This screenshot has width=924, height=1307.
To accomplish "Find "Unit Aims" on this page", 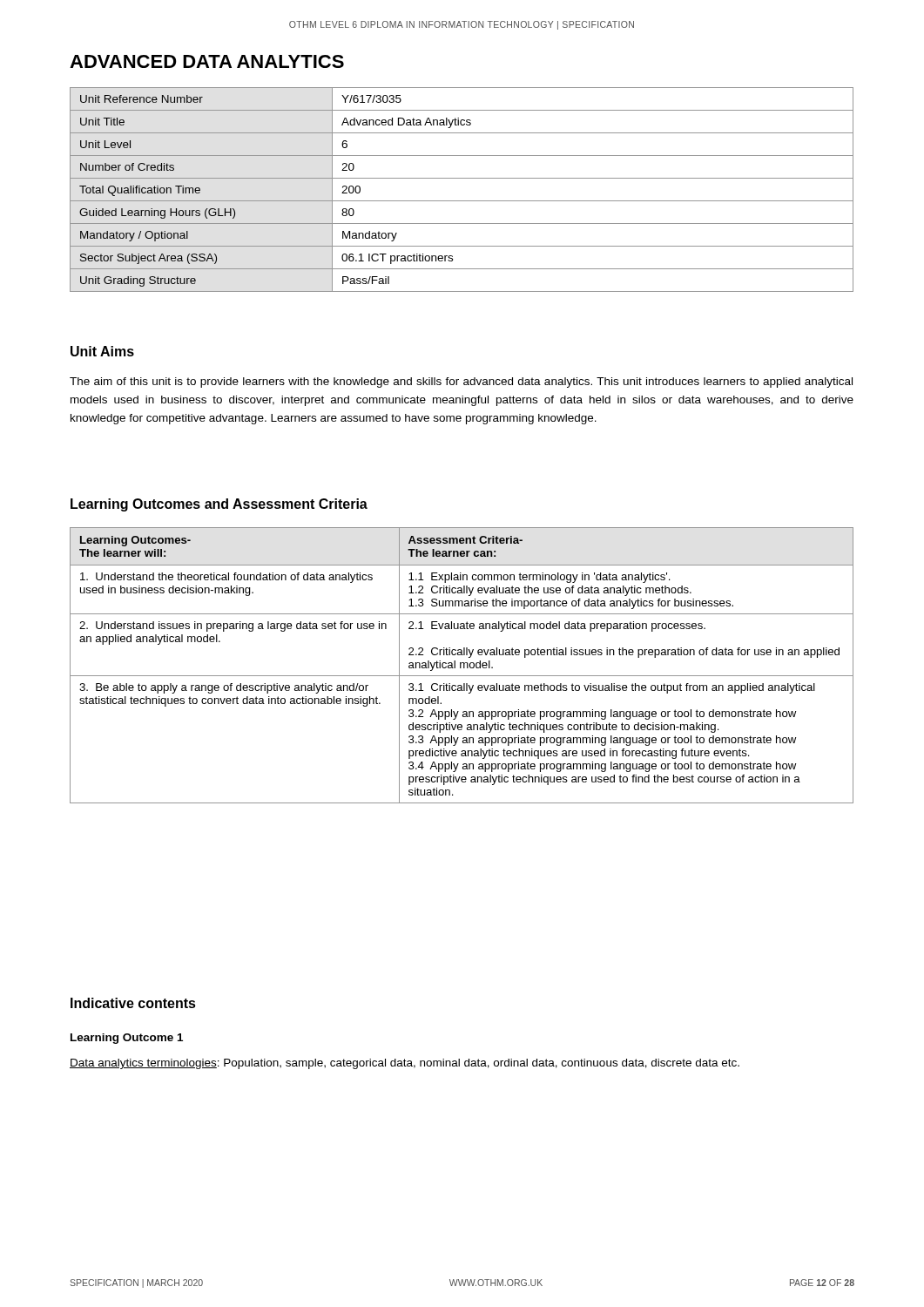I will (x=102, y=352).
